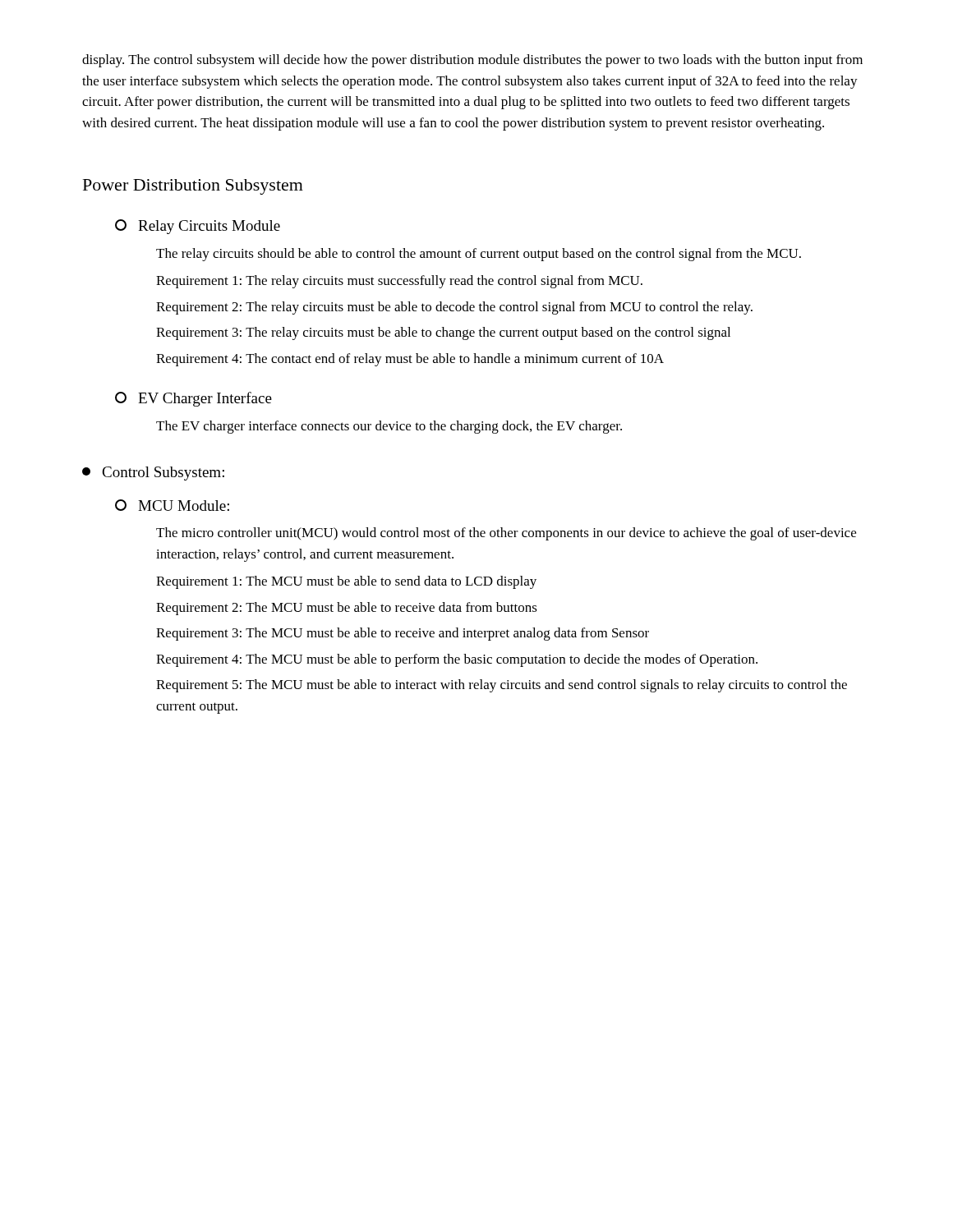953x1232 pixels.
Task: Click on the text block that reads "The EV charger interface connects"
Action: coord(513,426)
